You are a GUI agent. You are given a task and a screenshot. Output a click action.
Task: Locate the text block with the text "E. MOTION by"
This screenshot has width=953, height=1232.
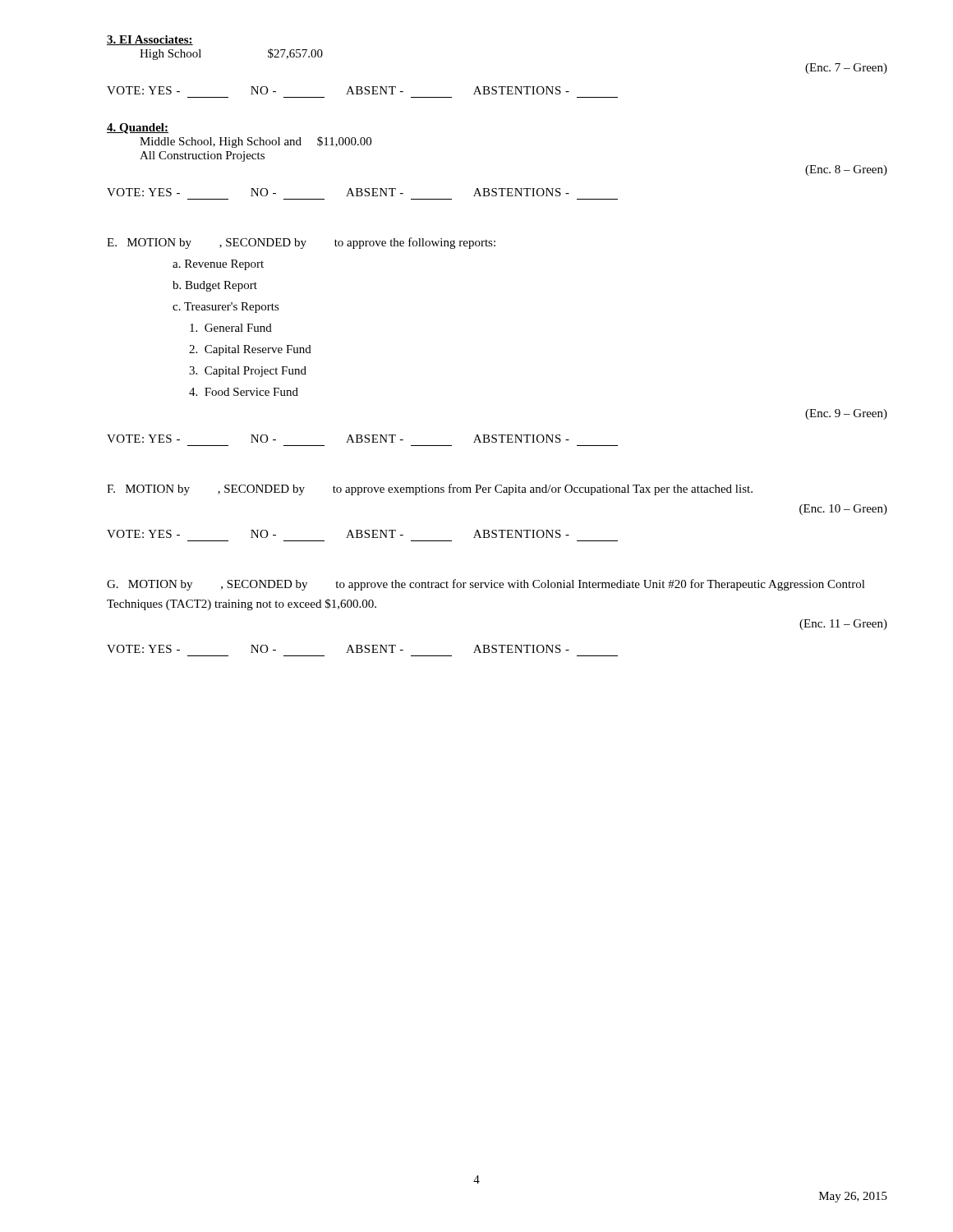(x=301, y=243)
